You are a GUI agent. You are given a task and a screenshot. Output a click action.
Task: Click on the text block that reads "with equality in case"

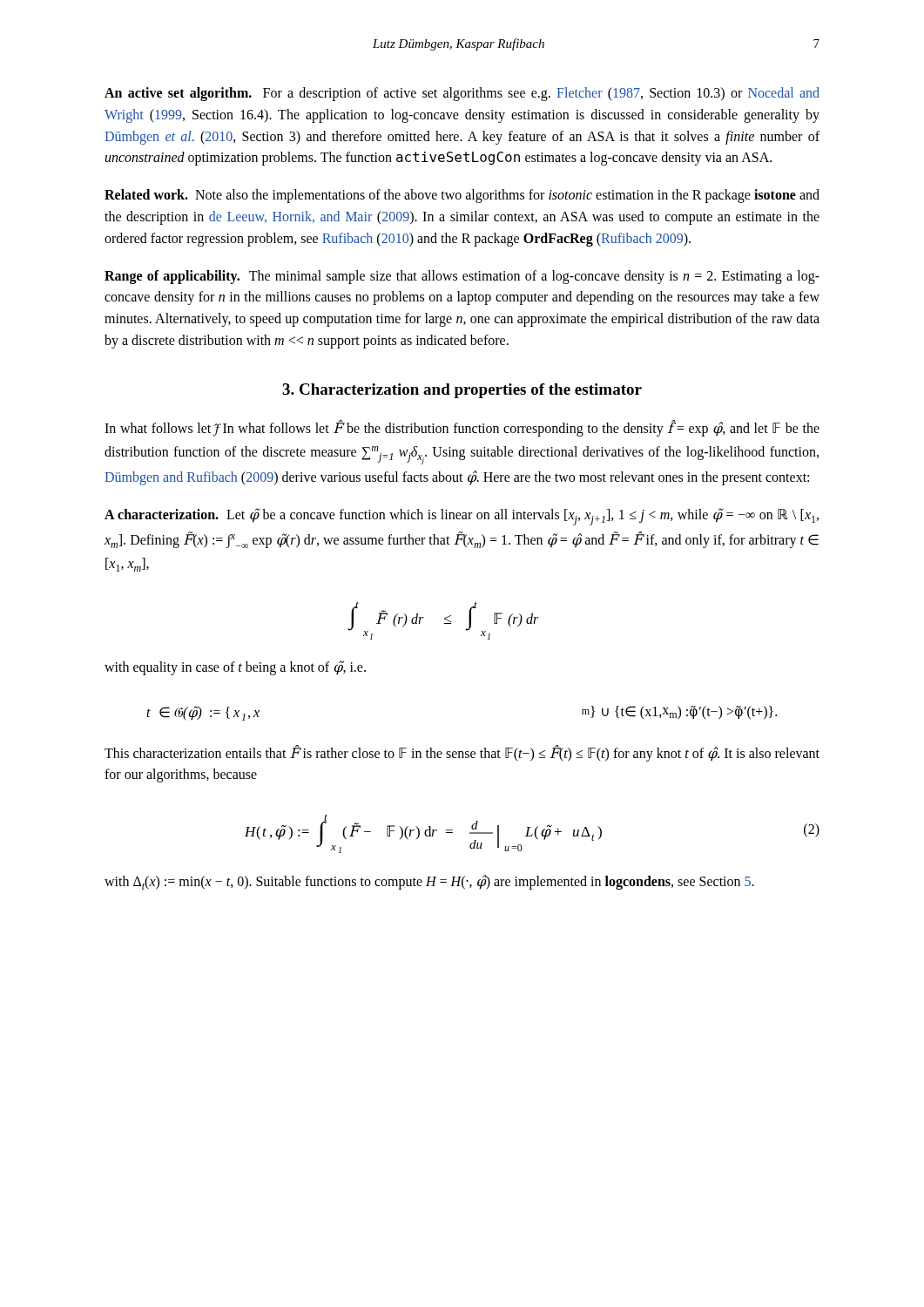click(236, 667)
